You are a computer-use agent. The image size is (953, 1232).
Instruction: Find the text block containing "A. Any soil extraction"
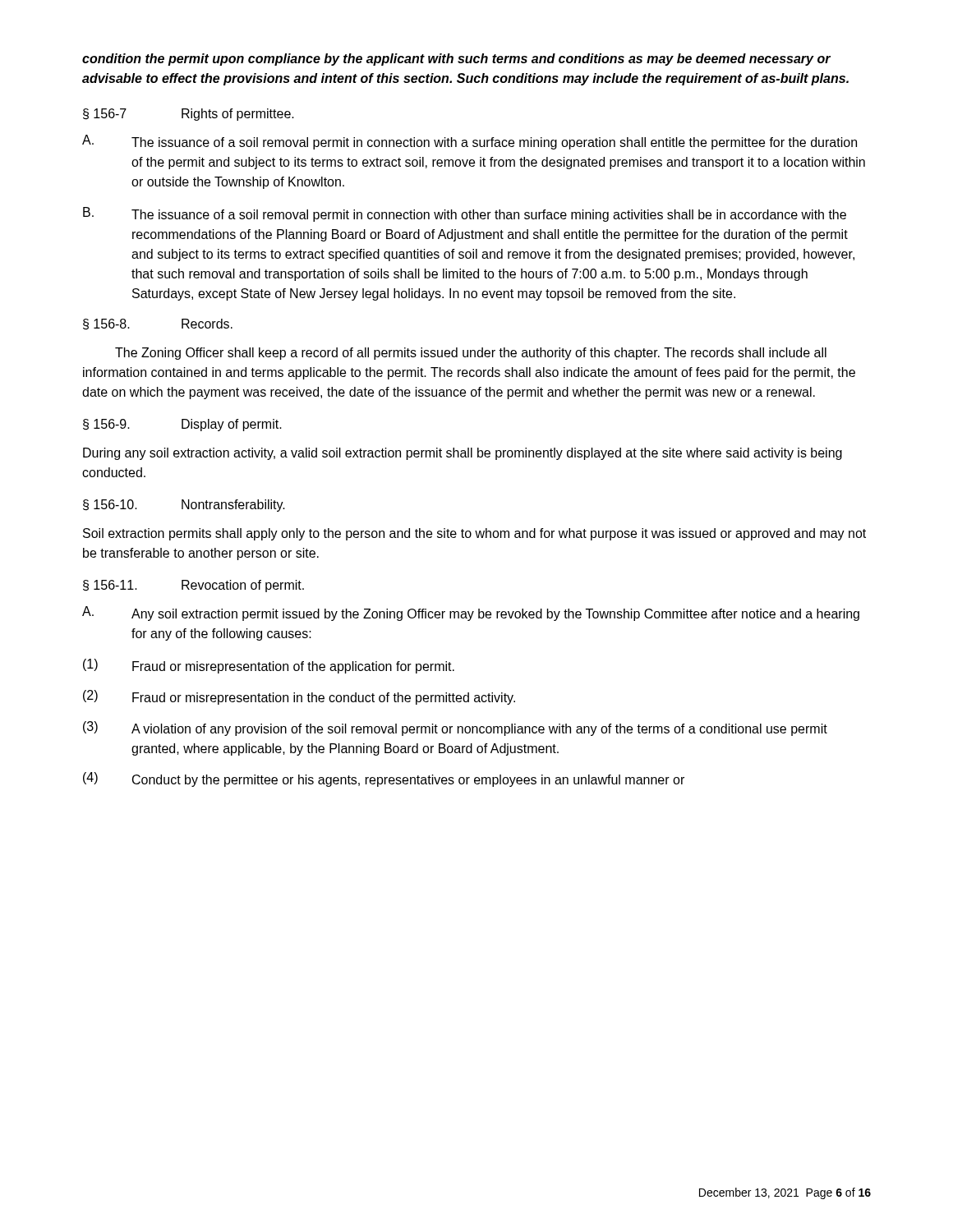[x=476, y=624]
